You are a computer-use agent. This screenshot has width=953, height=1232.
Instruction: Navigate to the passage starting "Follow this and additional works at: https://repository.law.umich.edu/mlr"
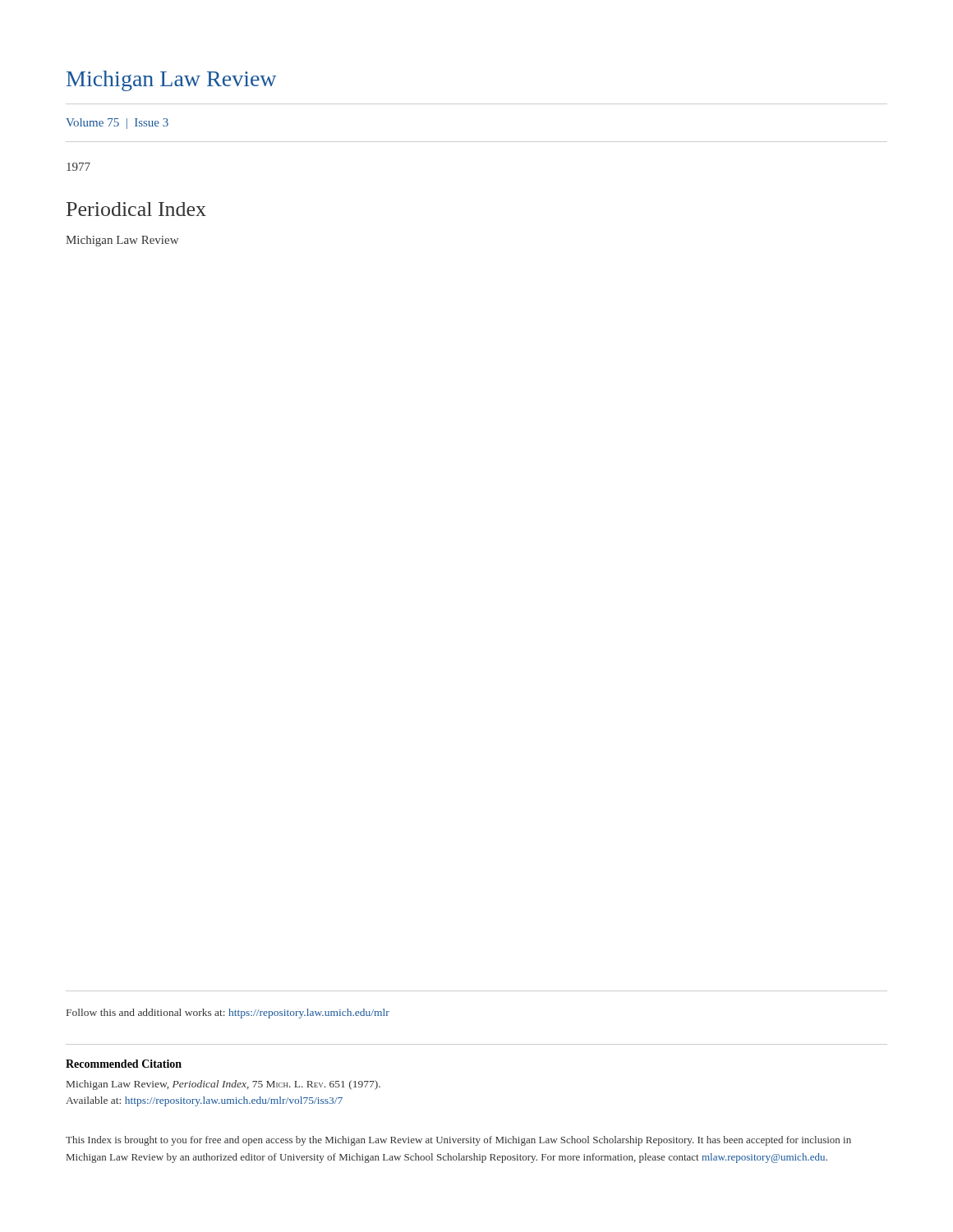click(228, 1012)
